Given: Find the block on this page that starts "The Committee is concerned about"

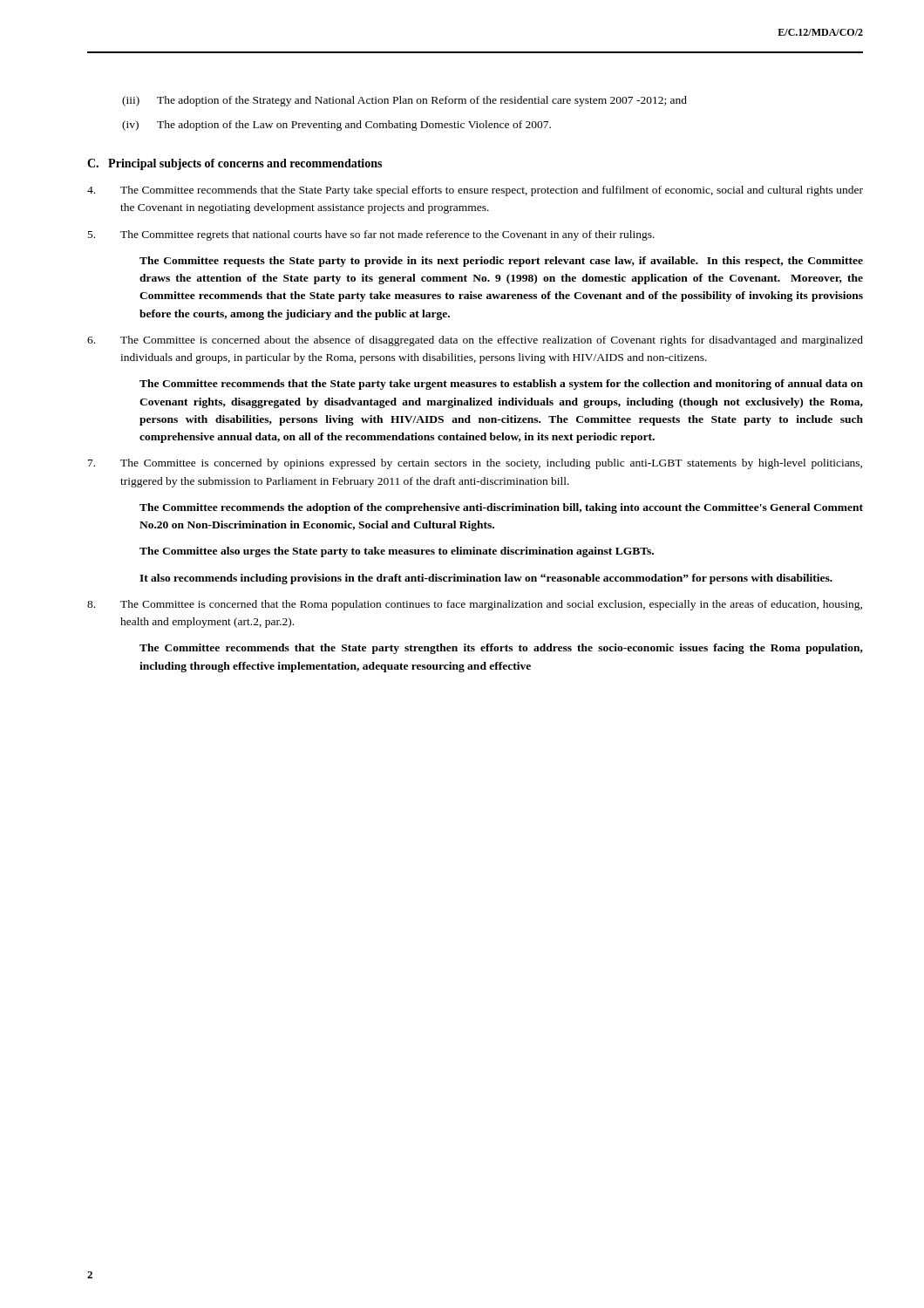Looking at the screenshot, I should (475, 349).
